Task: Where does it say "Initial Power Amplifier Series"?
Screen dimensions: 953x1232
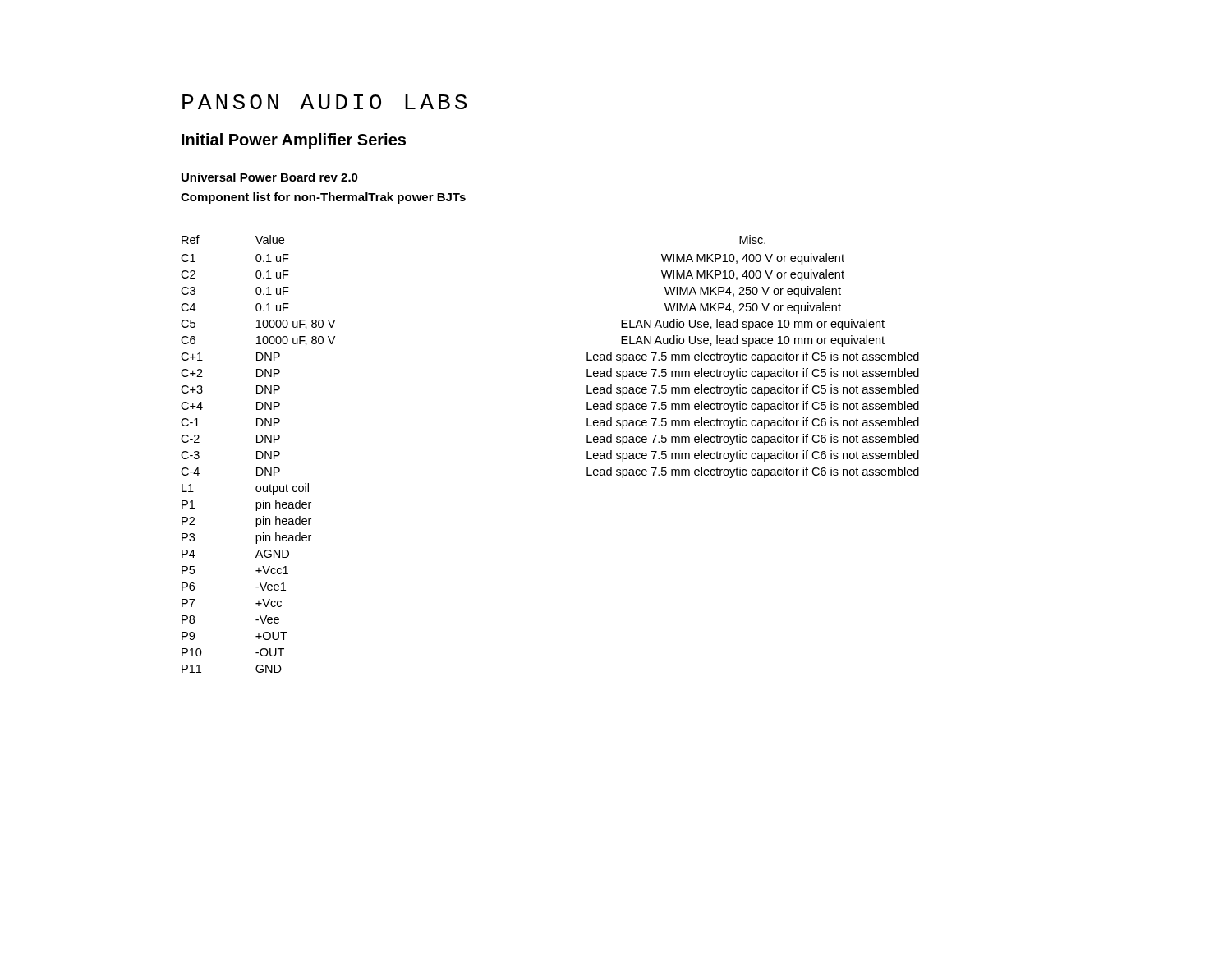Action: [x=294, y=140]
